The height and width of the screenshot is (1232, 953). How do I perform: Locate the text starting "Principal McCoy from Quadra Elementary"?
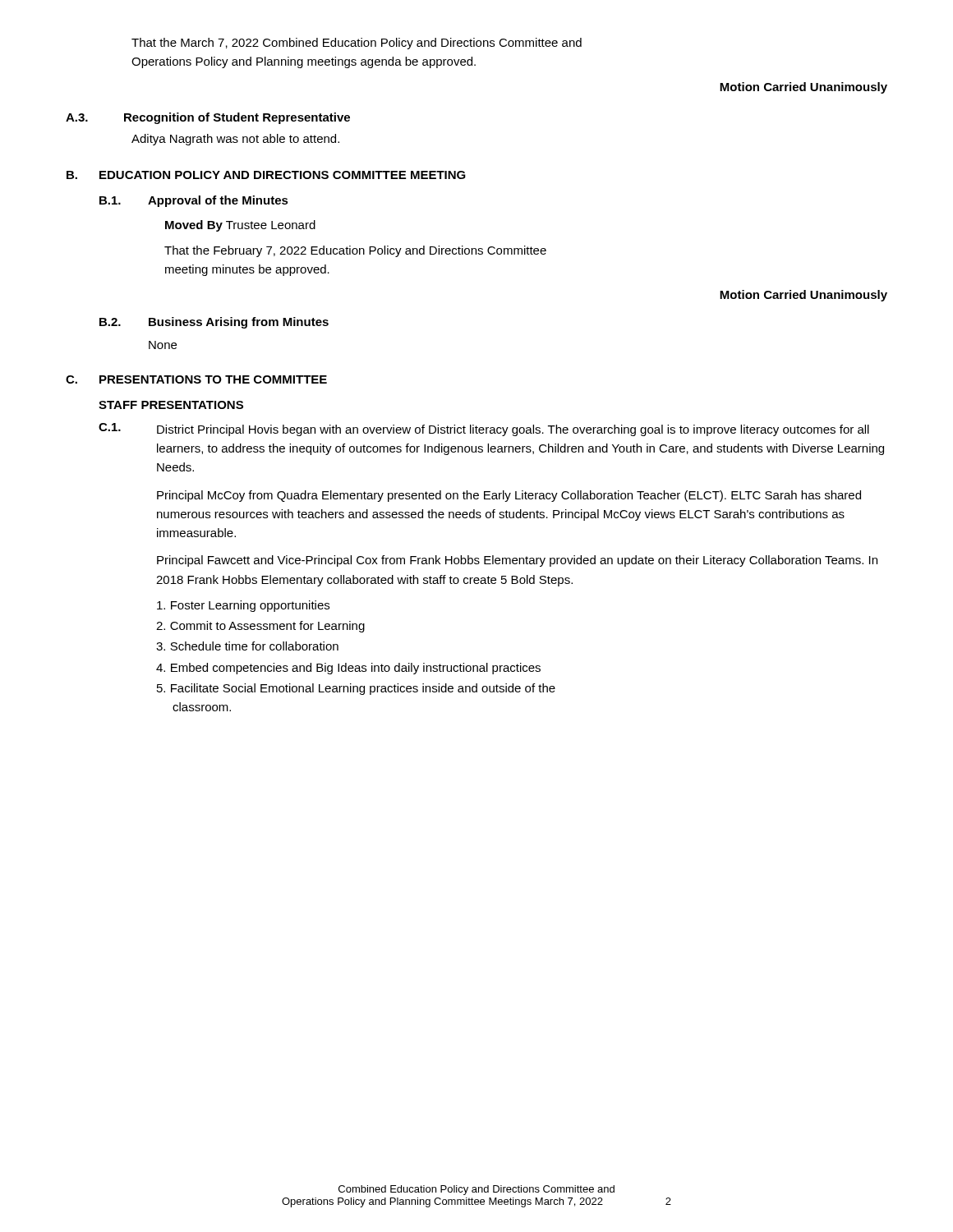point(509,514)
